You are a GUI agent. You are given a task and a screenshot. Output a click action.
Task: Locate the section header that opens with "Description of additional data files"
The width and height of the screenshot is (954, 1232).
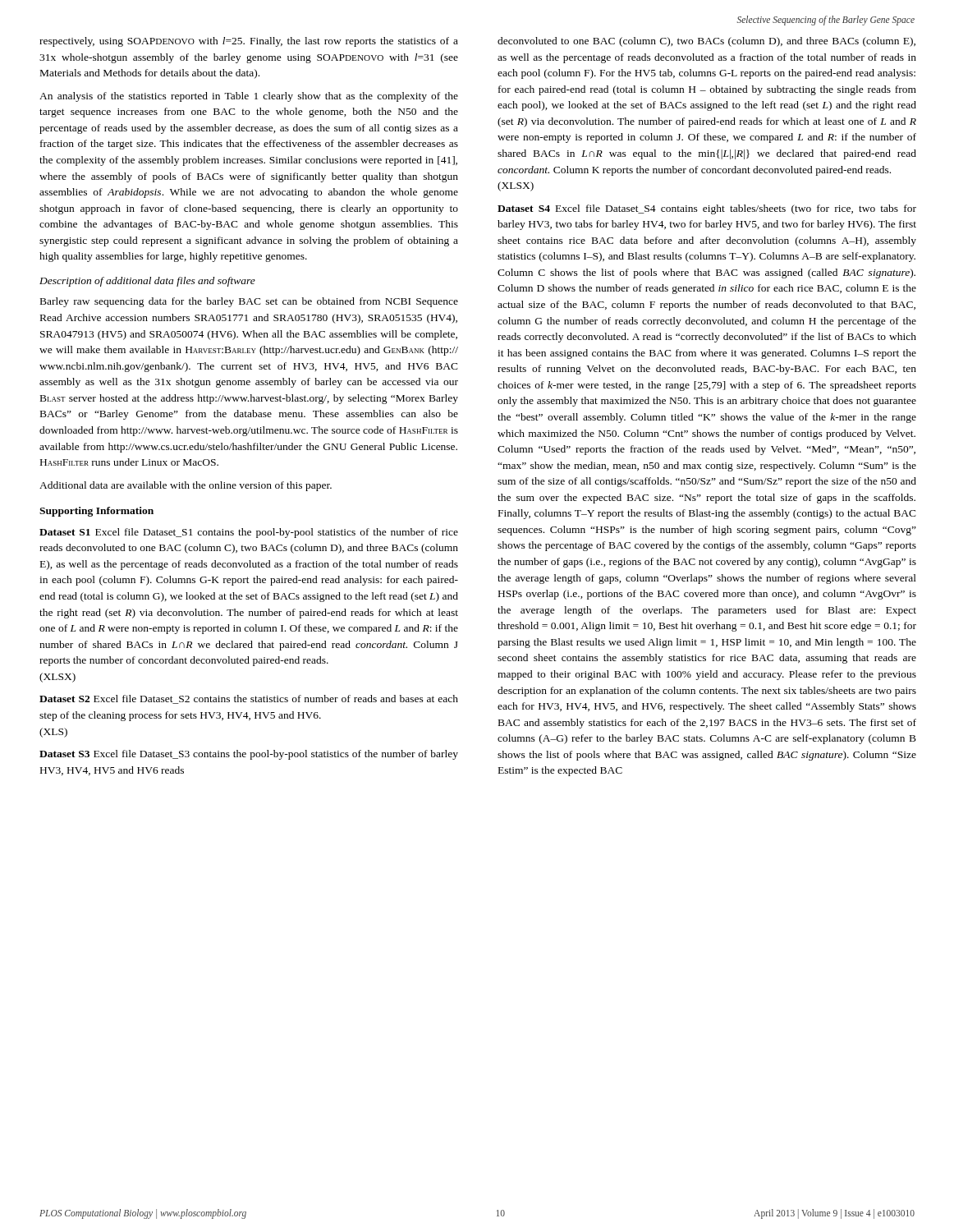pyautogui.click(x=147, y=280)
